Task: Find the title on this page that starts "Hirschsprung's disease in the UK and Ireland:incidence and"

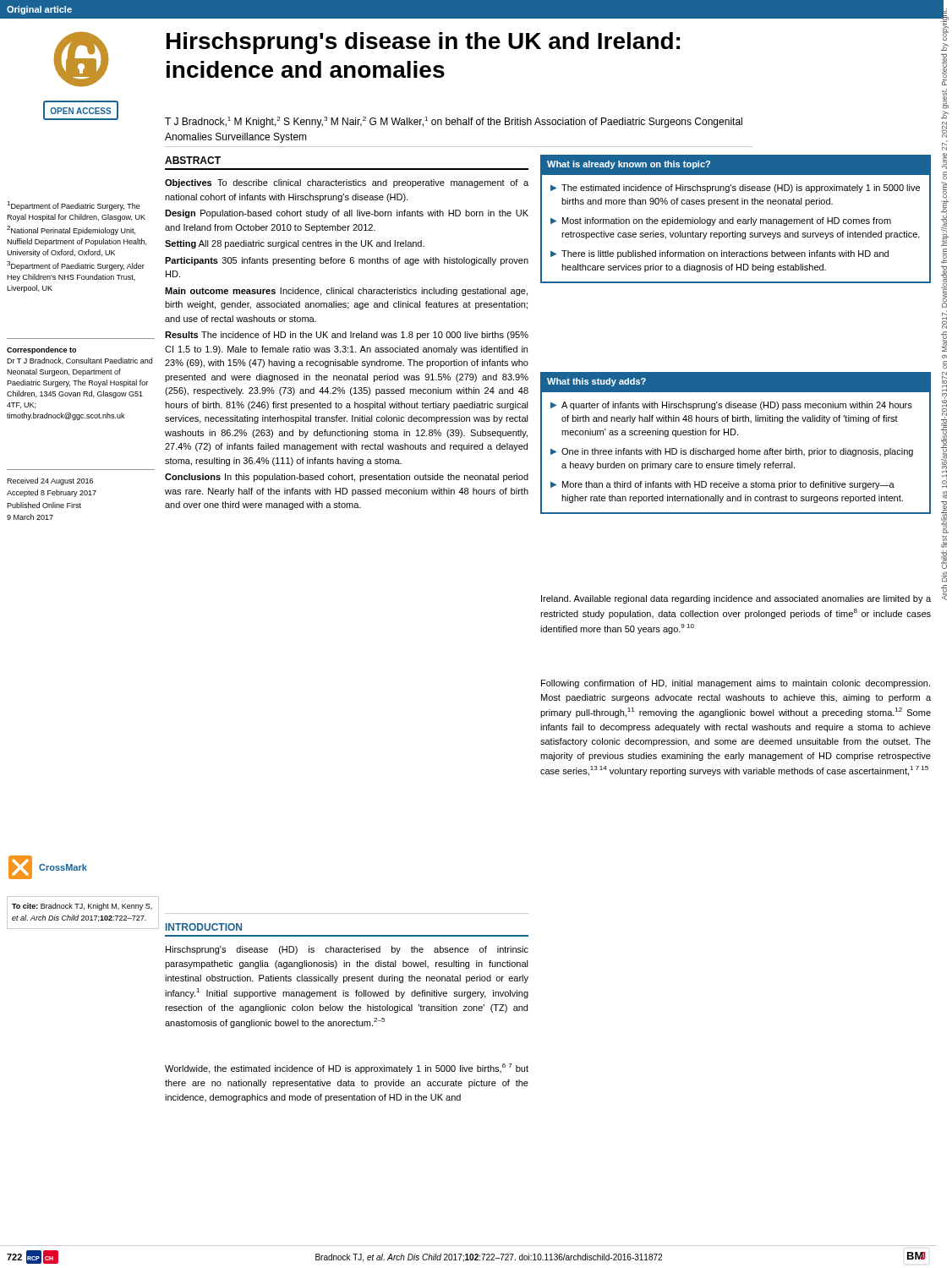Action: pos(459,55)
